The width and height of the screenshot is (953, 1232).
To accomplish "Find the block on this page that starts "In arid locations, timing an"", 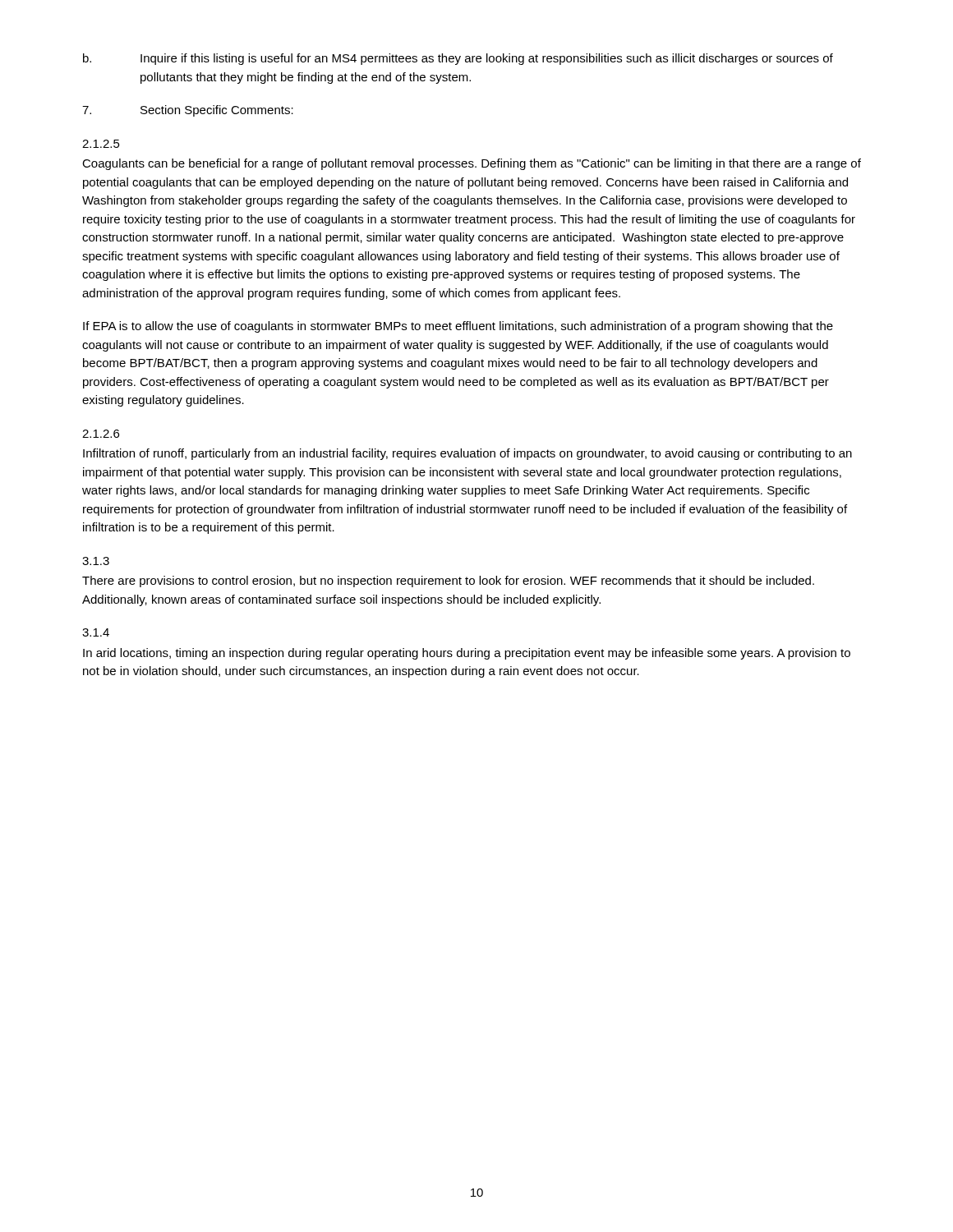I will (466, 661).
